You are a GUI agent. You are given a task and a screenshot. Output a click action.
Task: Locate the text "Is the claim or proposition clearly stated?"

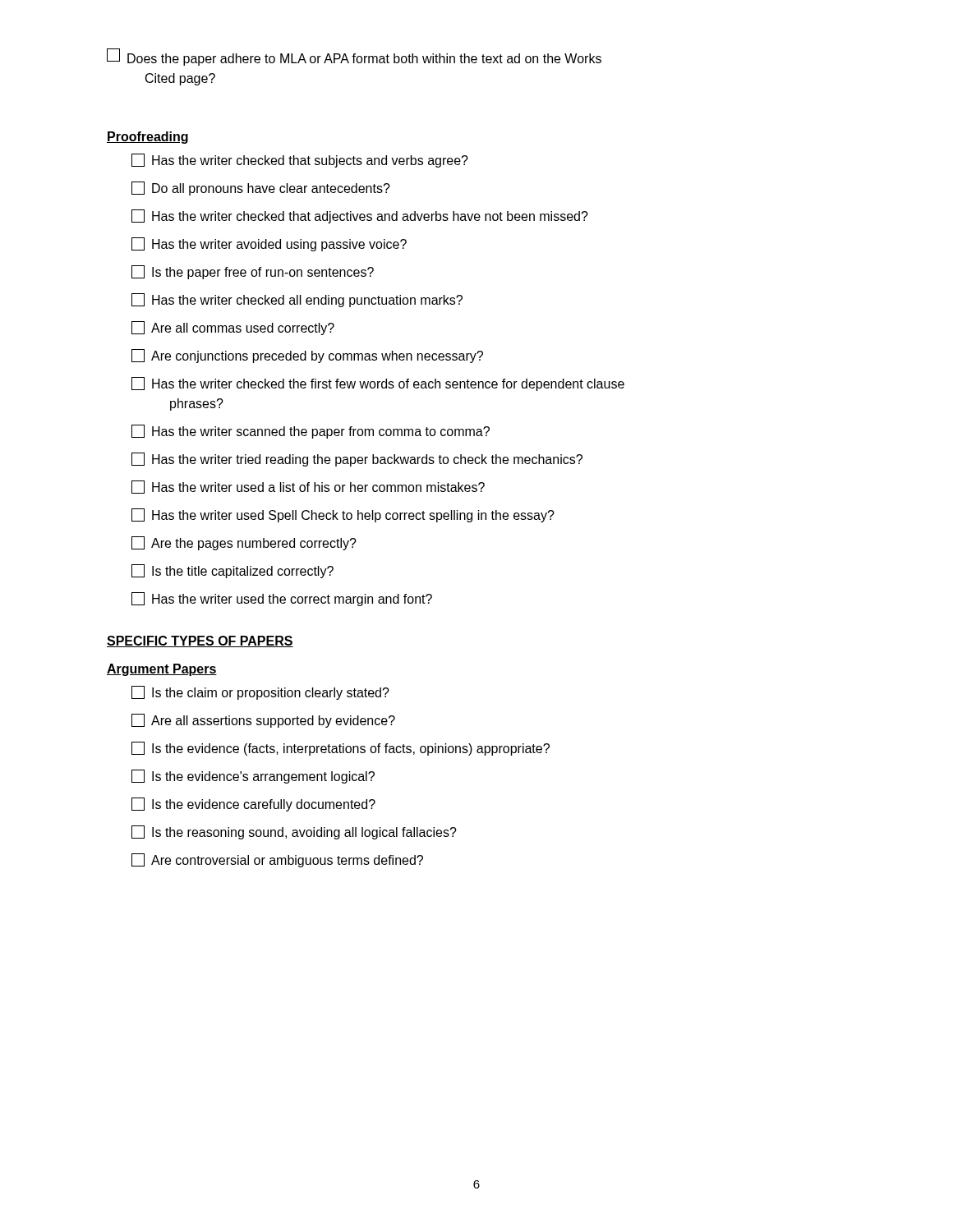(x=260, y=693)
